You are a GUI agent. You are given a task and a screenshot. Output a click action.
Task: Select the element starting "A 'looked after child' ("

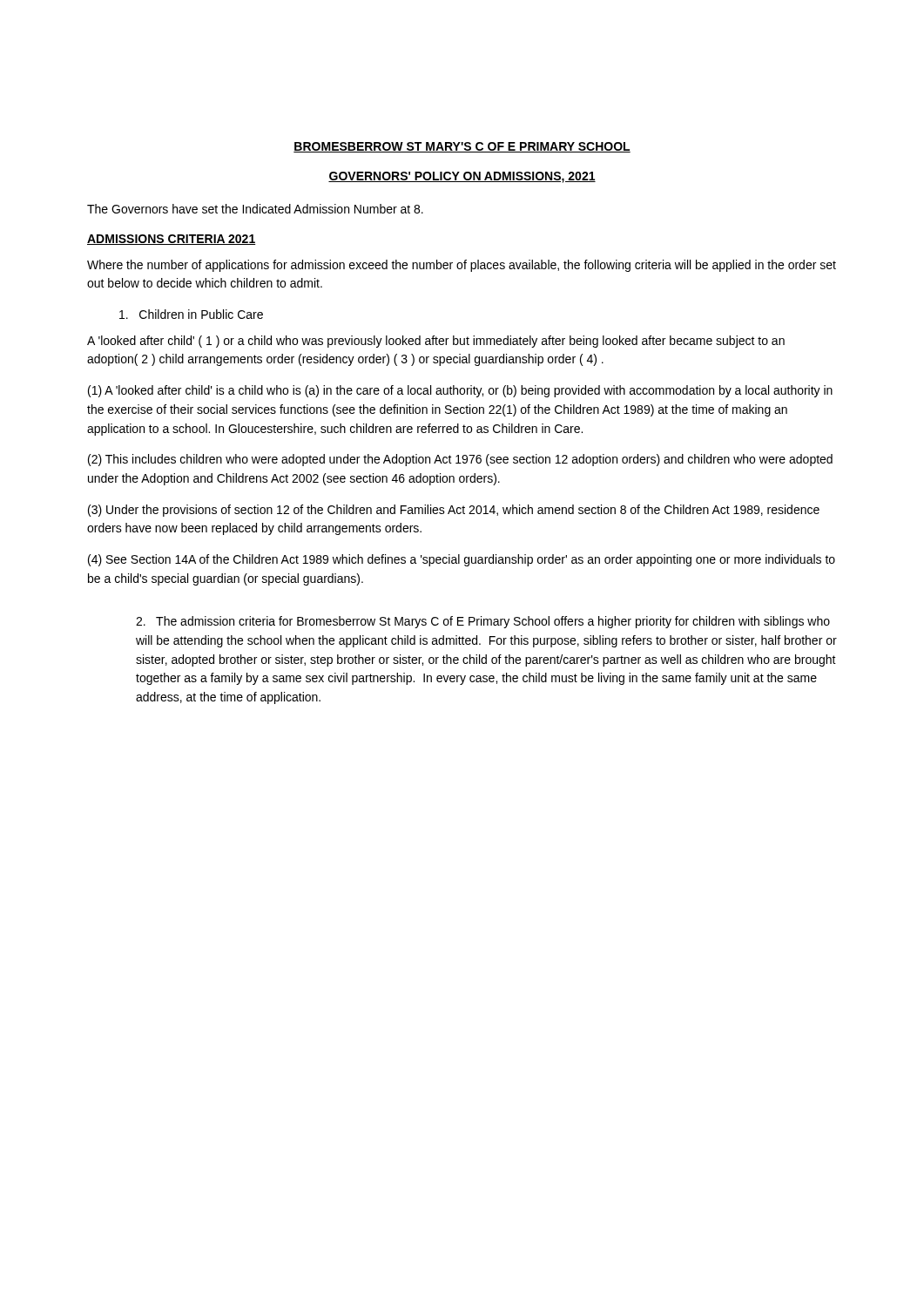point(436,350)
